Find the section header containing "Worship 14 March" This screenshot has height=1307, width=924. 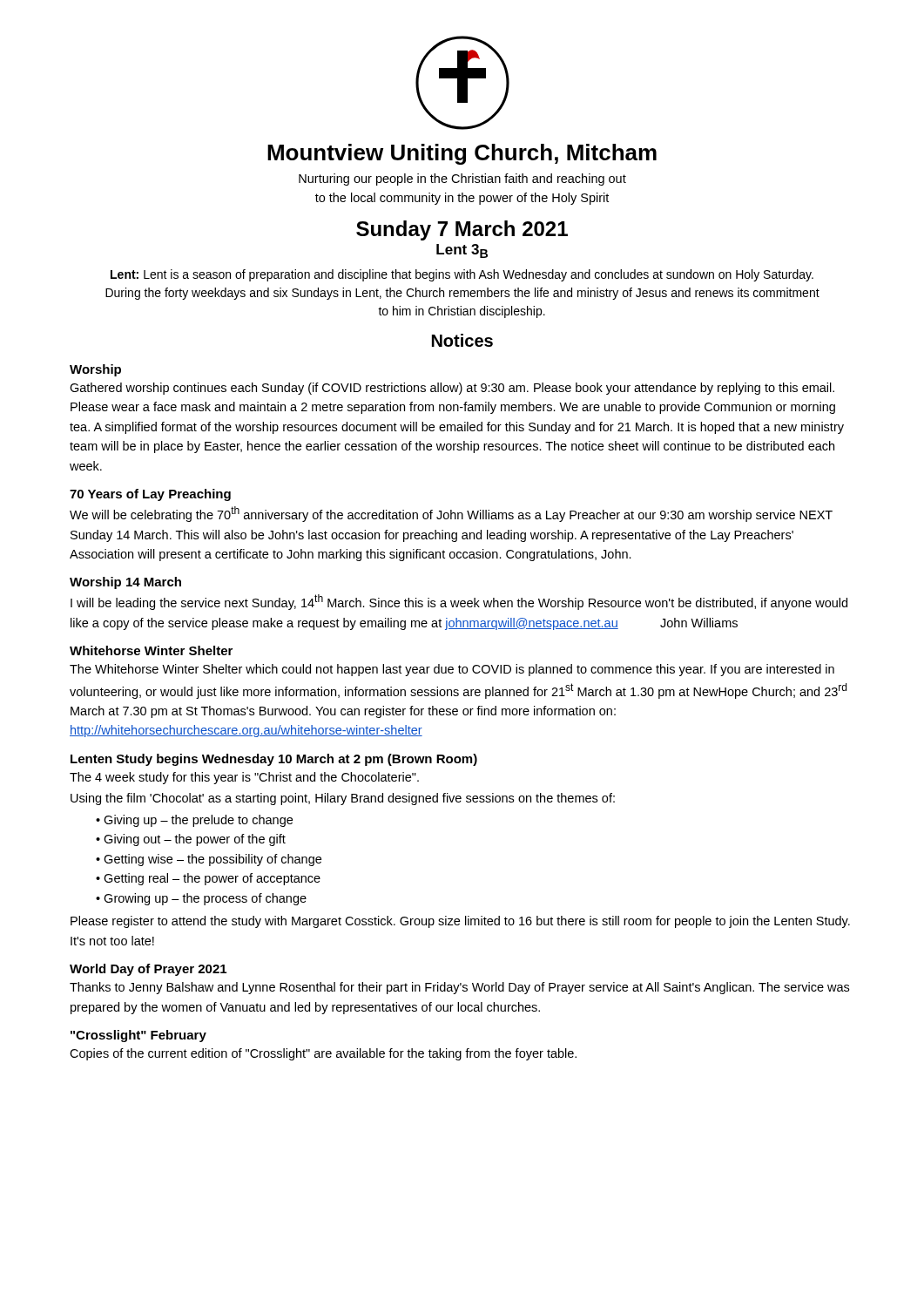[x=126, y=582]
